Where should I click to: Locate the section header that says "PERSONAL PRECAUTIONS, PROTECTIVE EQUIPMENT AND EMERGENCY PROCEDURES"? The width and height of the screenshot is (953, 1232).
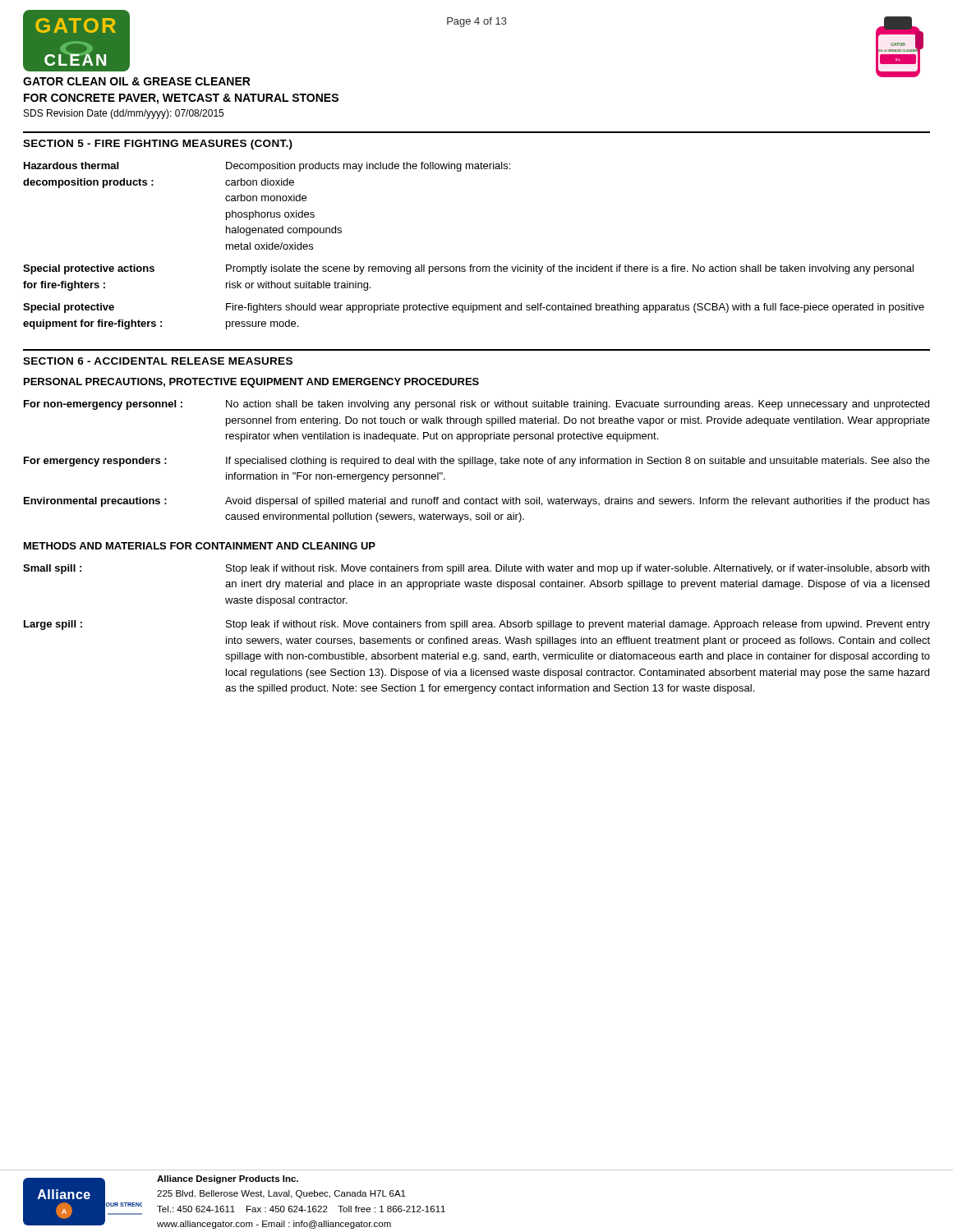[251, 382]
